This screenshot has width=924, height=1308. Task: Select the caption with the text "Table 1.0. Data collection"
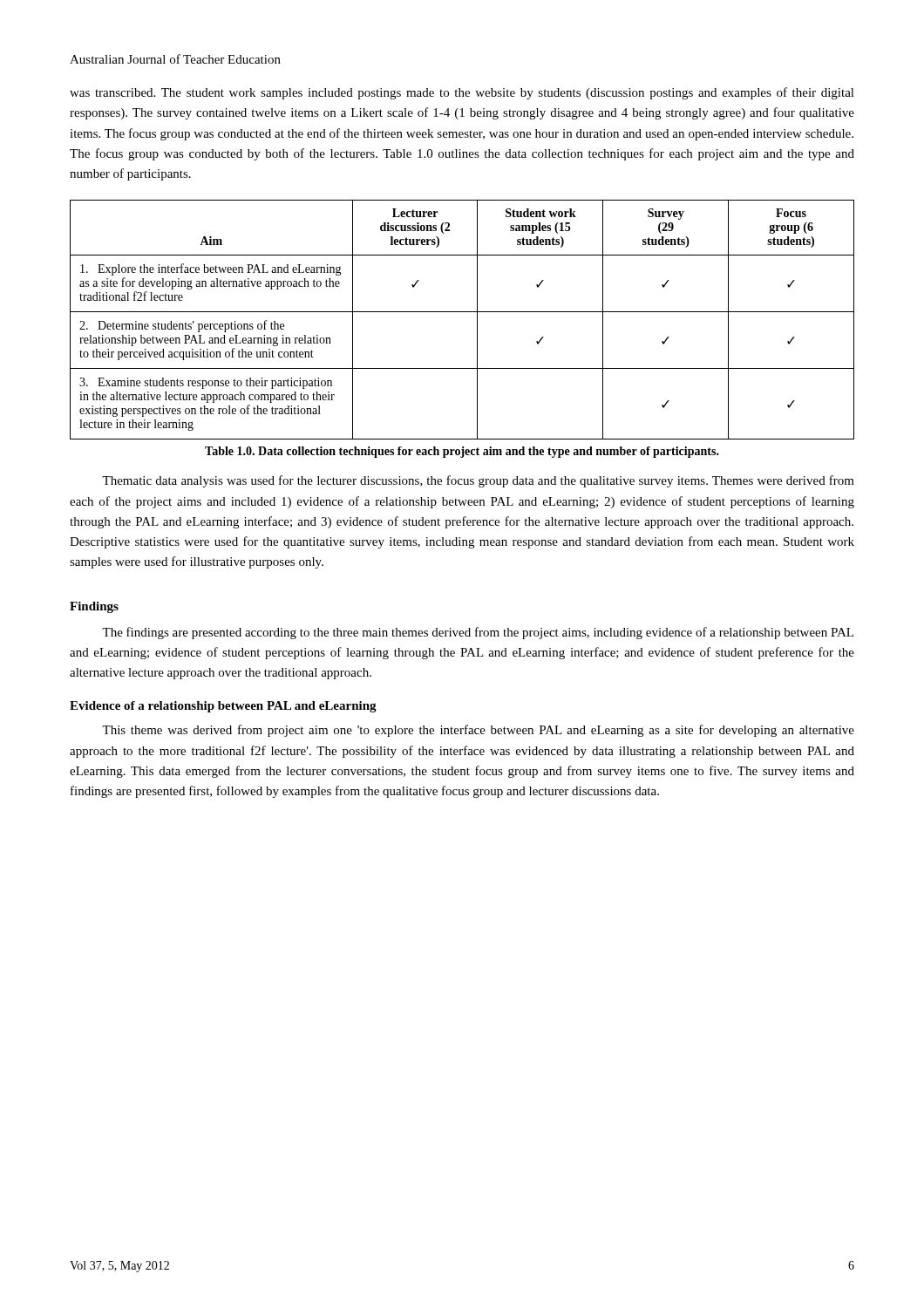462,452
